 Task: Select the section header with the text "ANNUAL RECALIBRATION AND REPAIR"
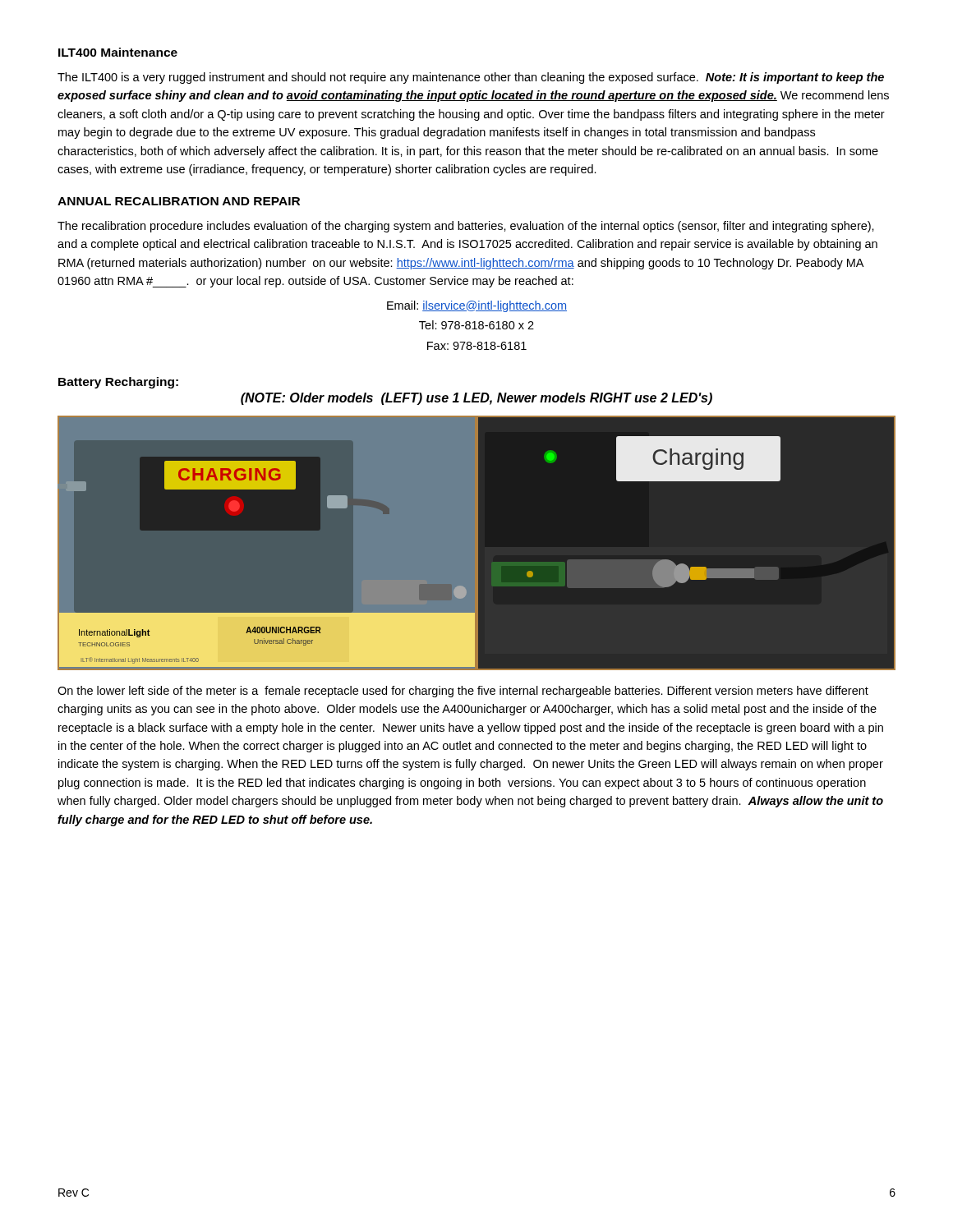tap(179, 201)
